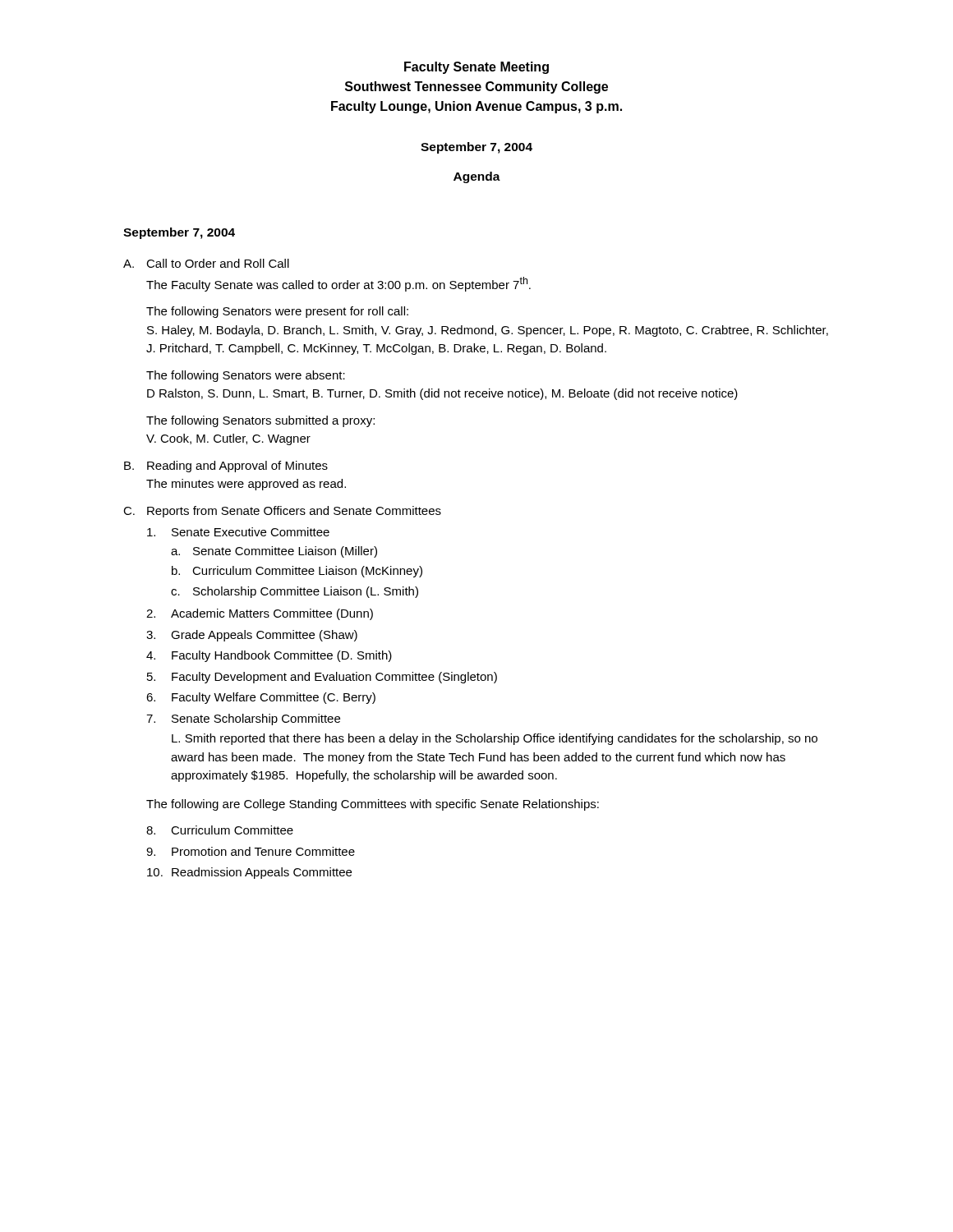Point to the element starting "Faculty Senate Meeting"
This screenshot has height=1232, width=953.
[476, 87]
